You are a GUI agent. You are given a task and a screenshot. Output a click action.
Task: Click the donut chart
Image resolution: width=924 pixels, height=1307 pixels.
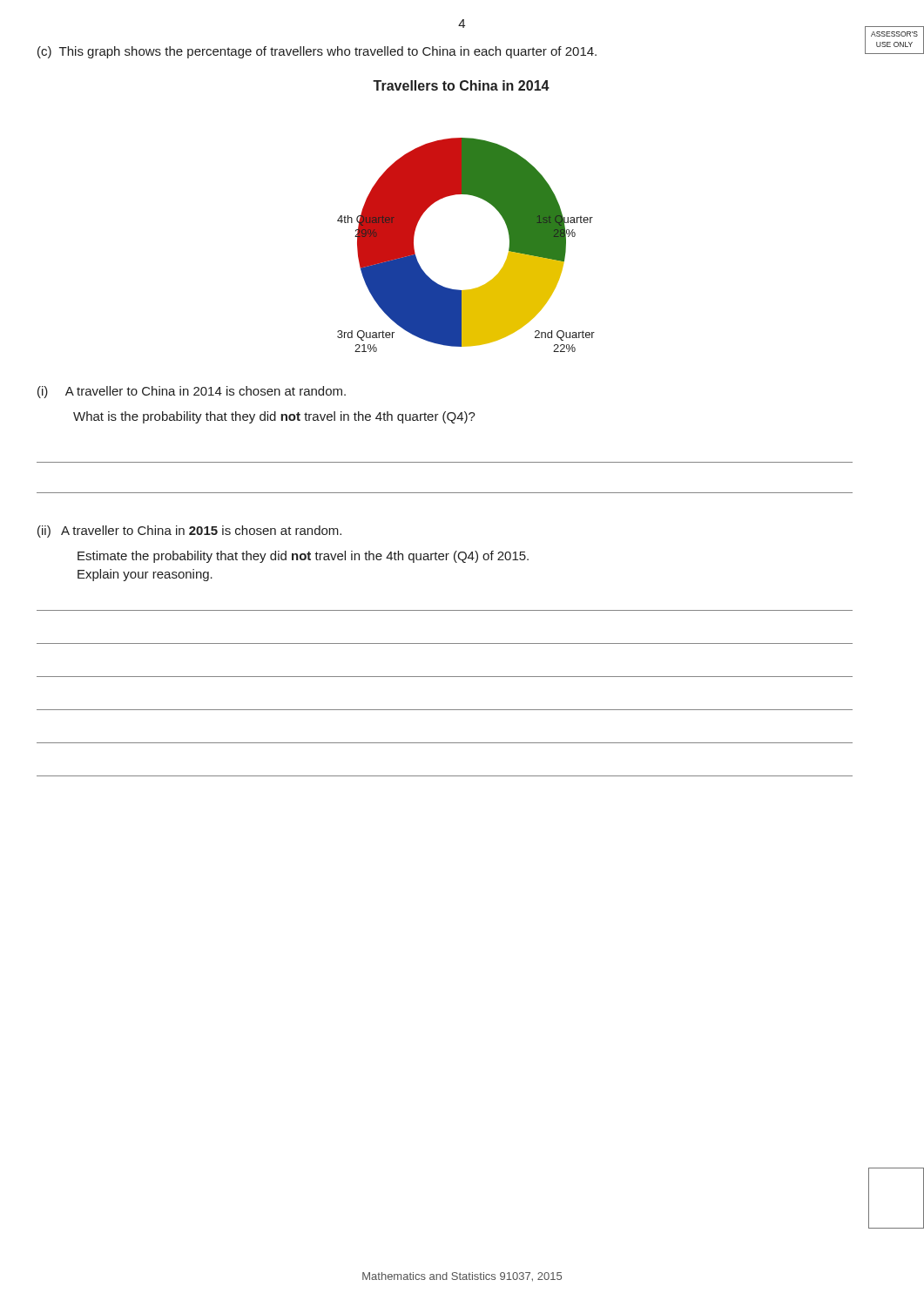click(461, 227)
